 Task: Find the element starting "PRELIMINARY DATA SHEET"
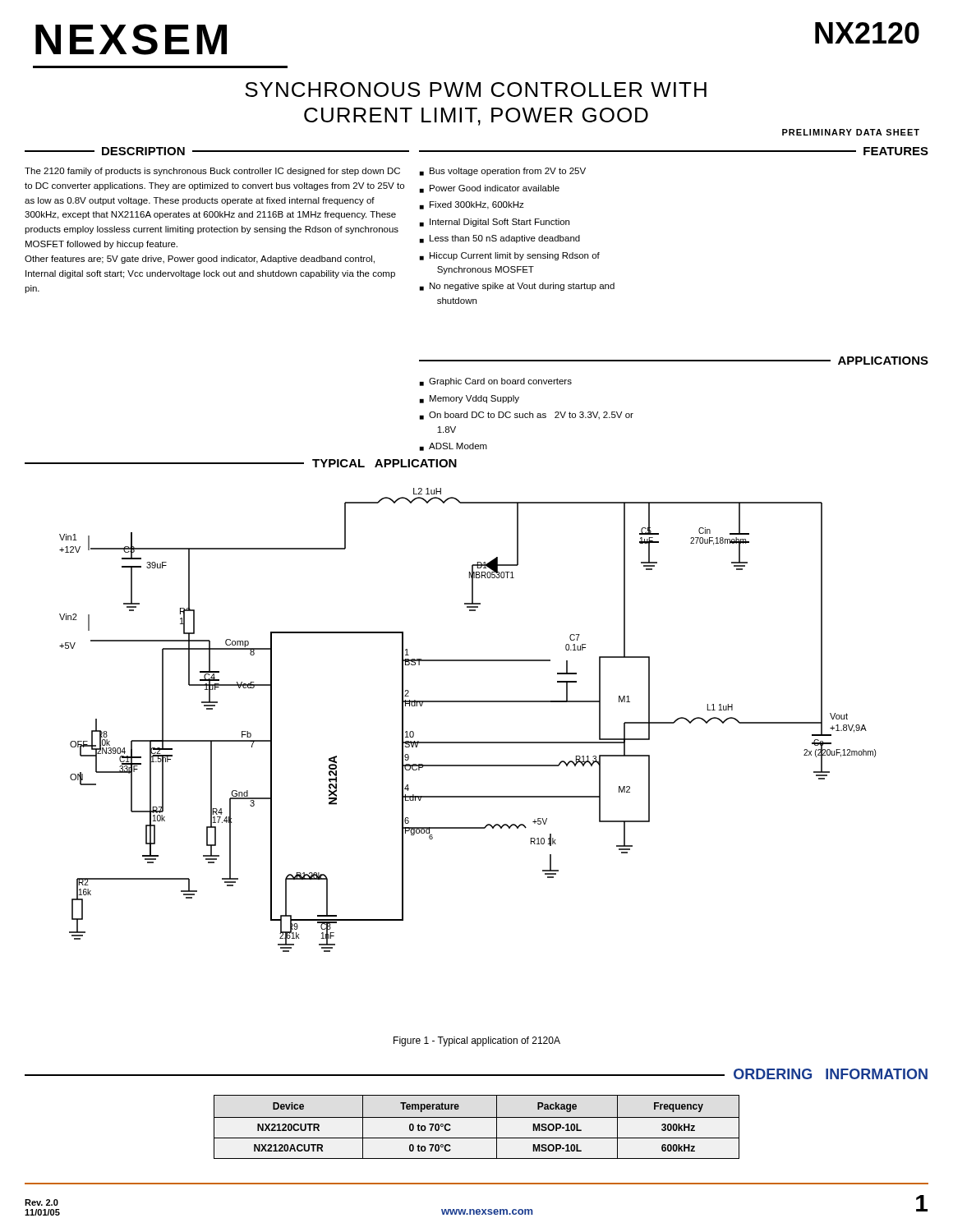[x=851, y=132]
